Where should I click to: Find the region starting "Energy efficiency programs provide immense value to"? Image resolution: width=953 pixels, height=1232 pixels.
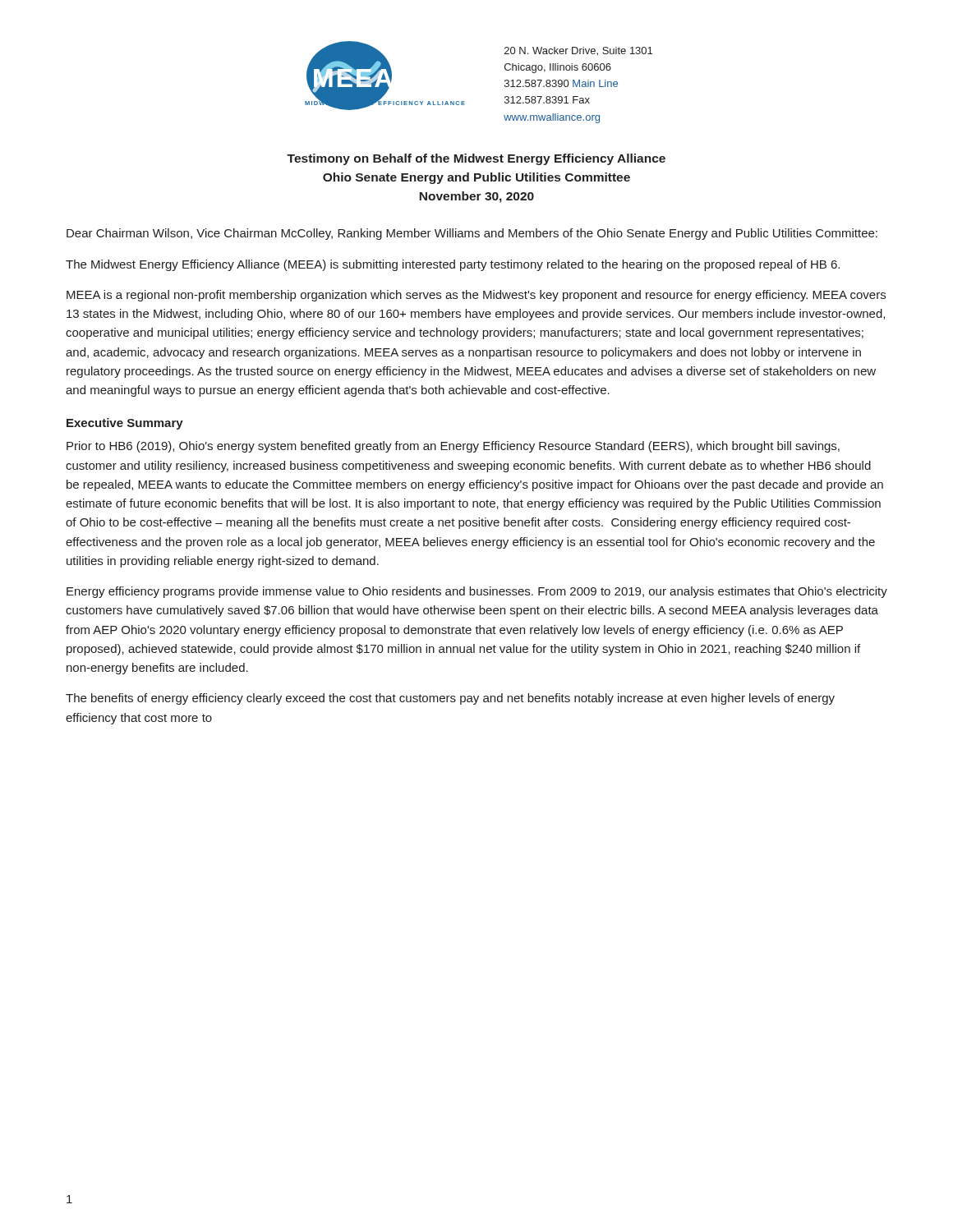(476, 629)
